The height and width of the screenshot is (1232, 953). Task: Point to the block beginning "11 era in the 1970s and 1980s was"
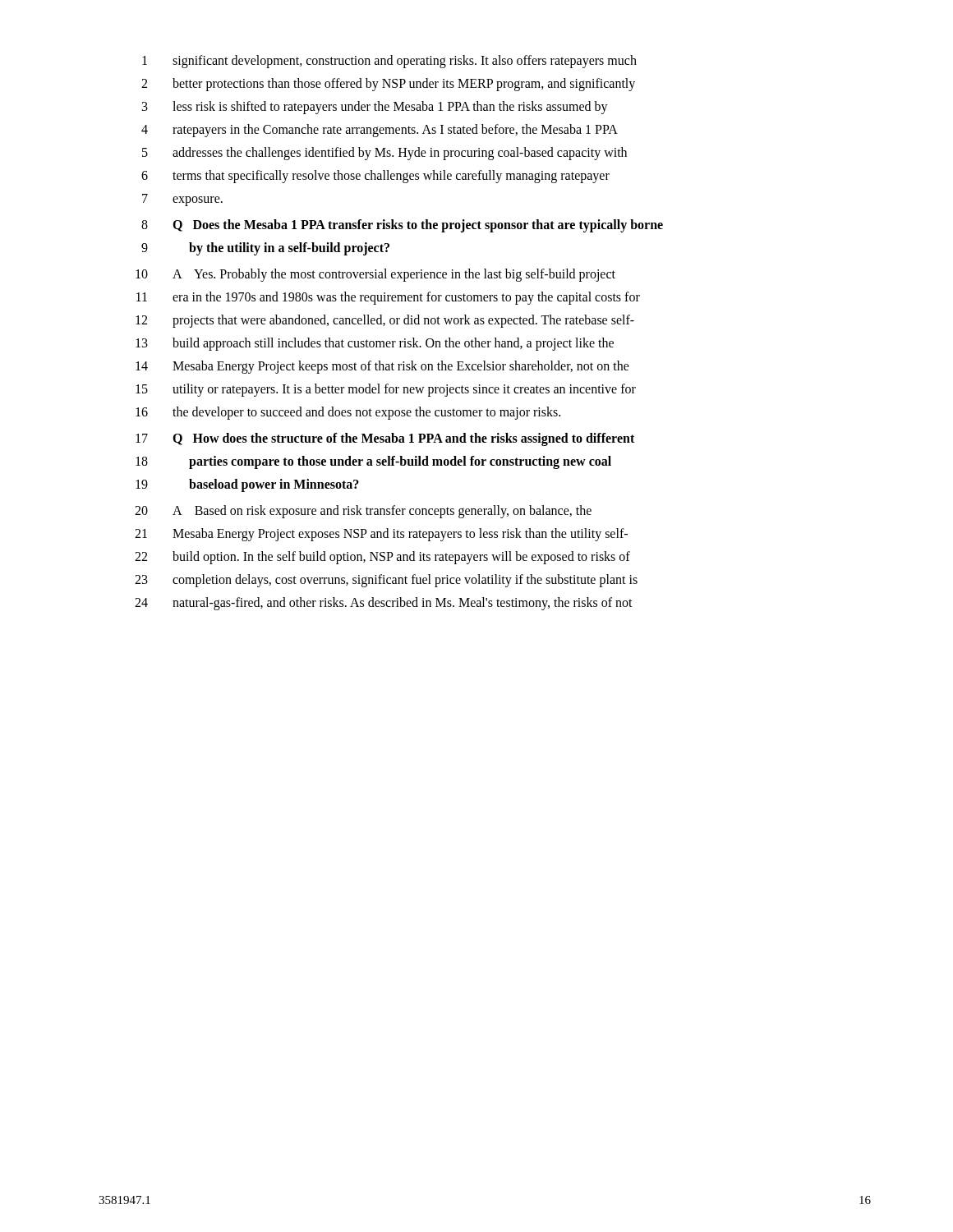click(x=485, y=297)
